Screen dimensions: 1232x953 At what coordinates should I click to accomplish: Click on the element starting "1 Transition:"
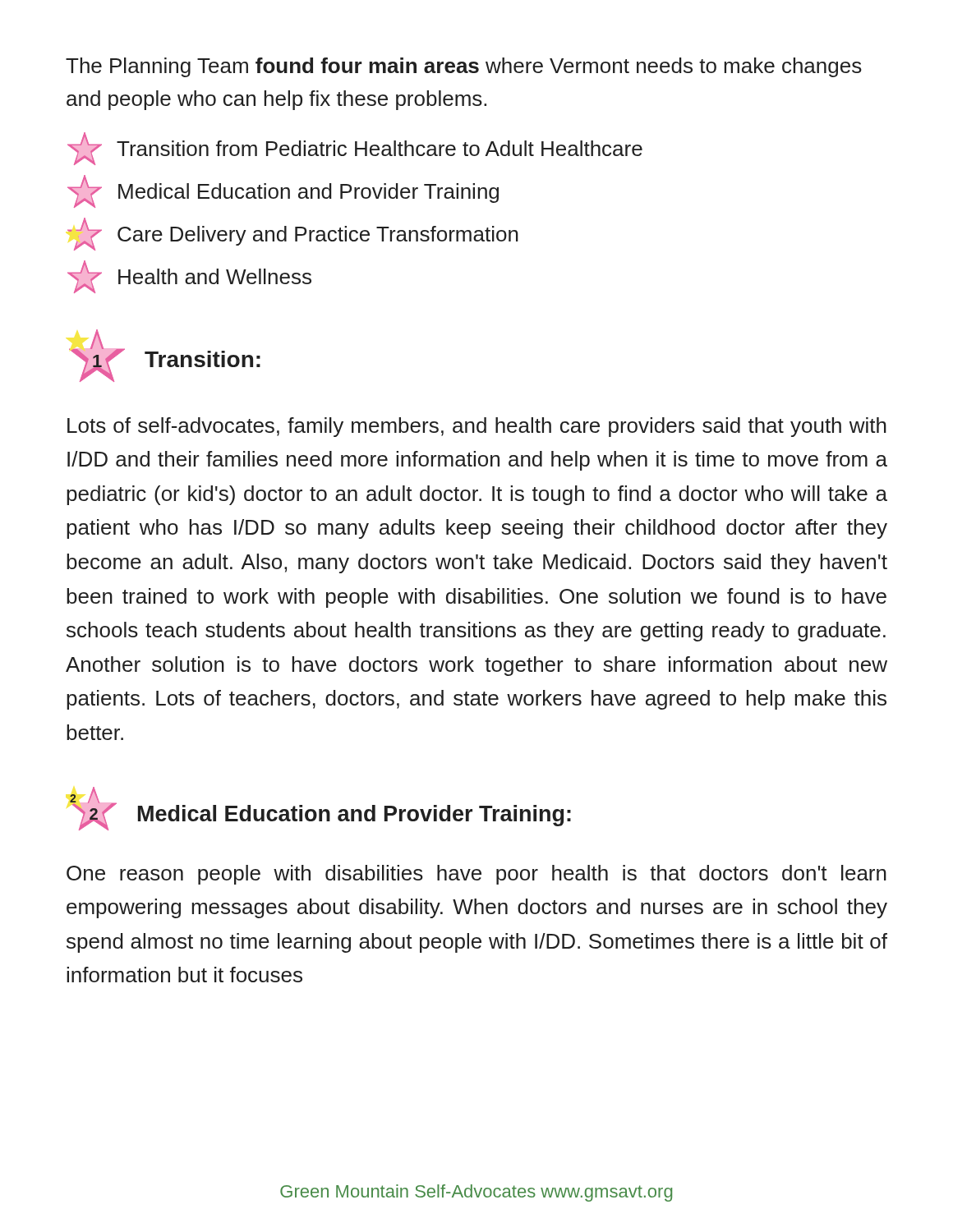pyautogui.click(x=164, y=360)
